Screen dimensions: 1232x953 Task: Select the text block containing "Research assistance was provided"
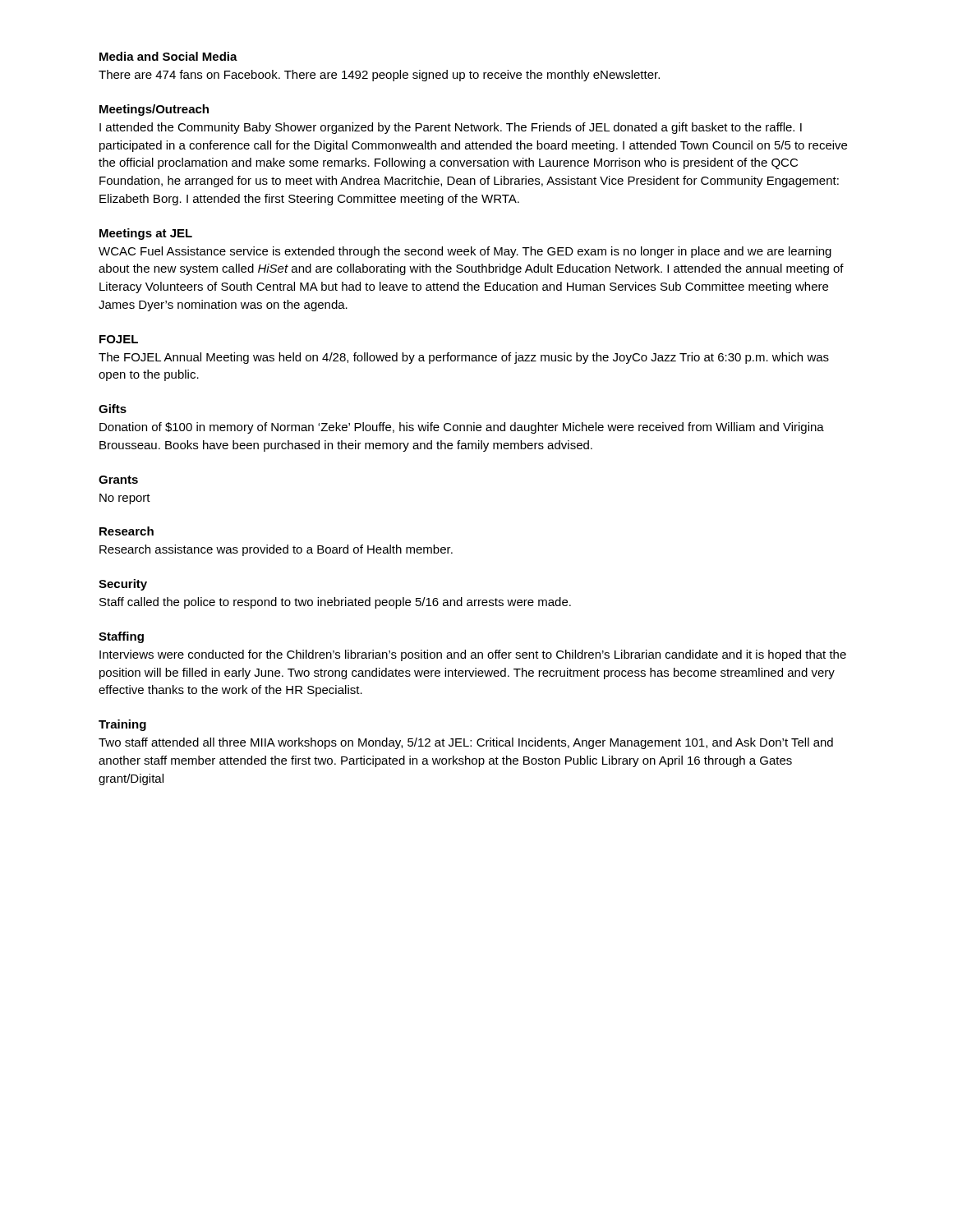[276, 549]
